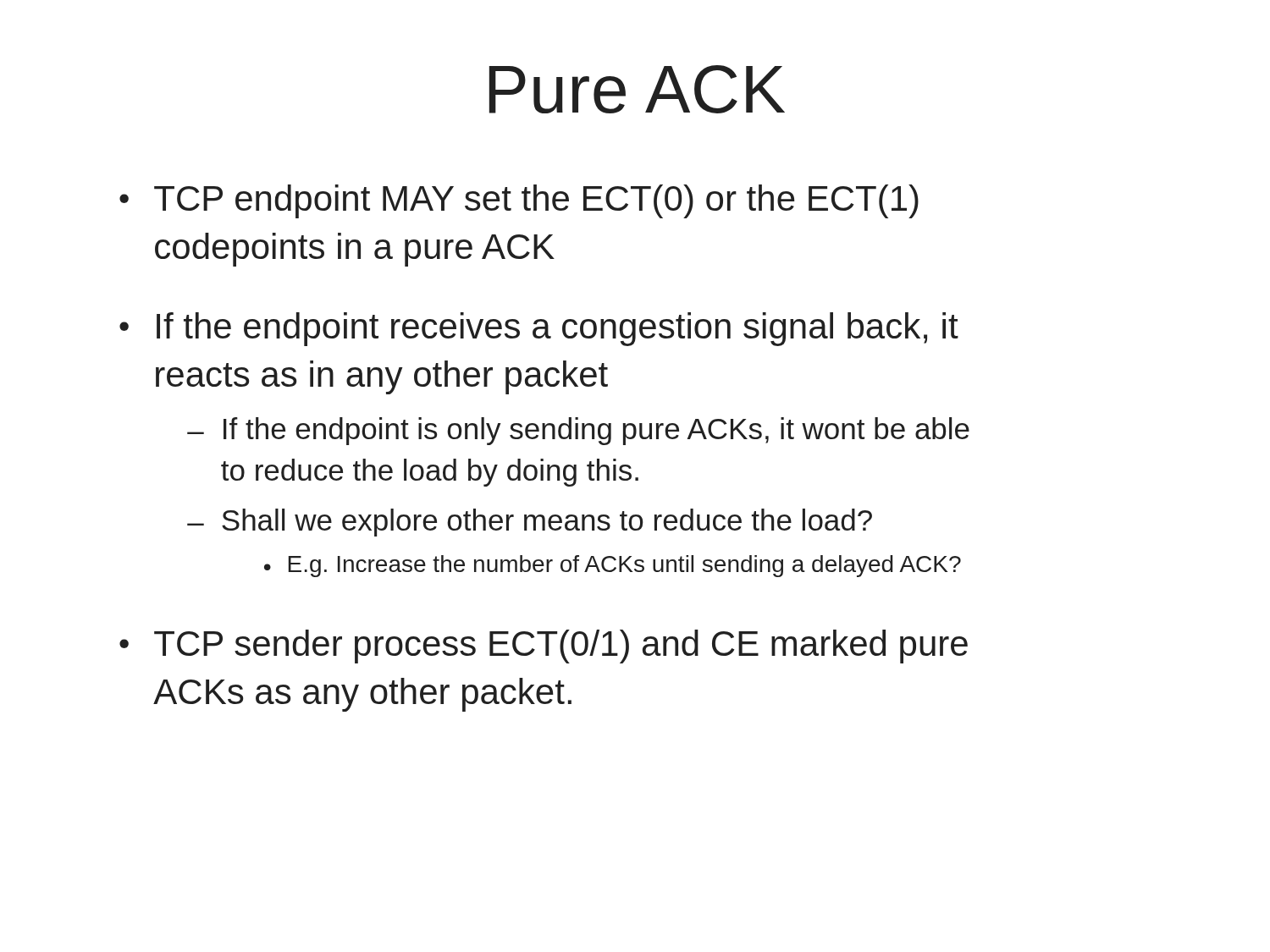Locate the passage starting "• TCP endpoint MAY"
The image size is (1270, 952).
tap(519, 223)
